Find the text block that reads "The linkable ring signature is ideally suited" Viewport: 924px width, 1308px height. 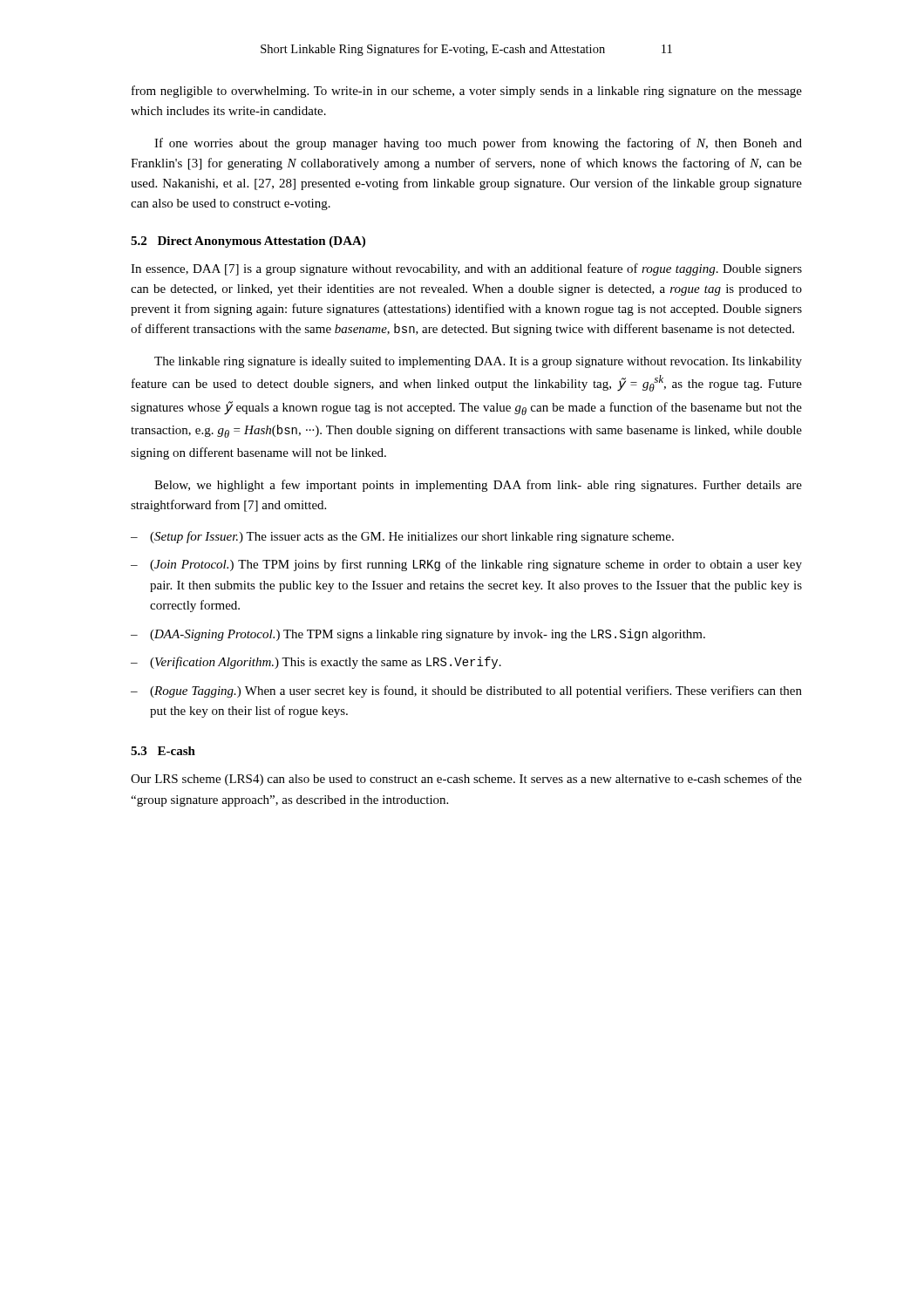click(x=466, y=407)
